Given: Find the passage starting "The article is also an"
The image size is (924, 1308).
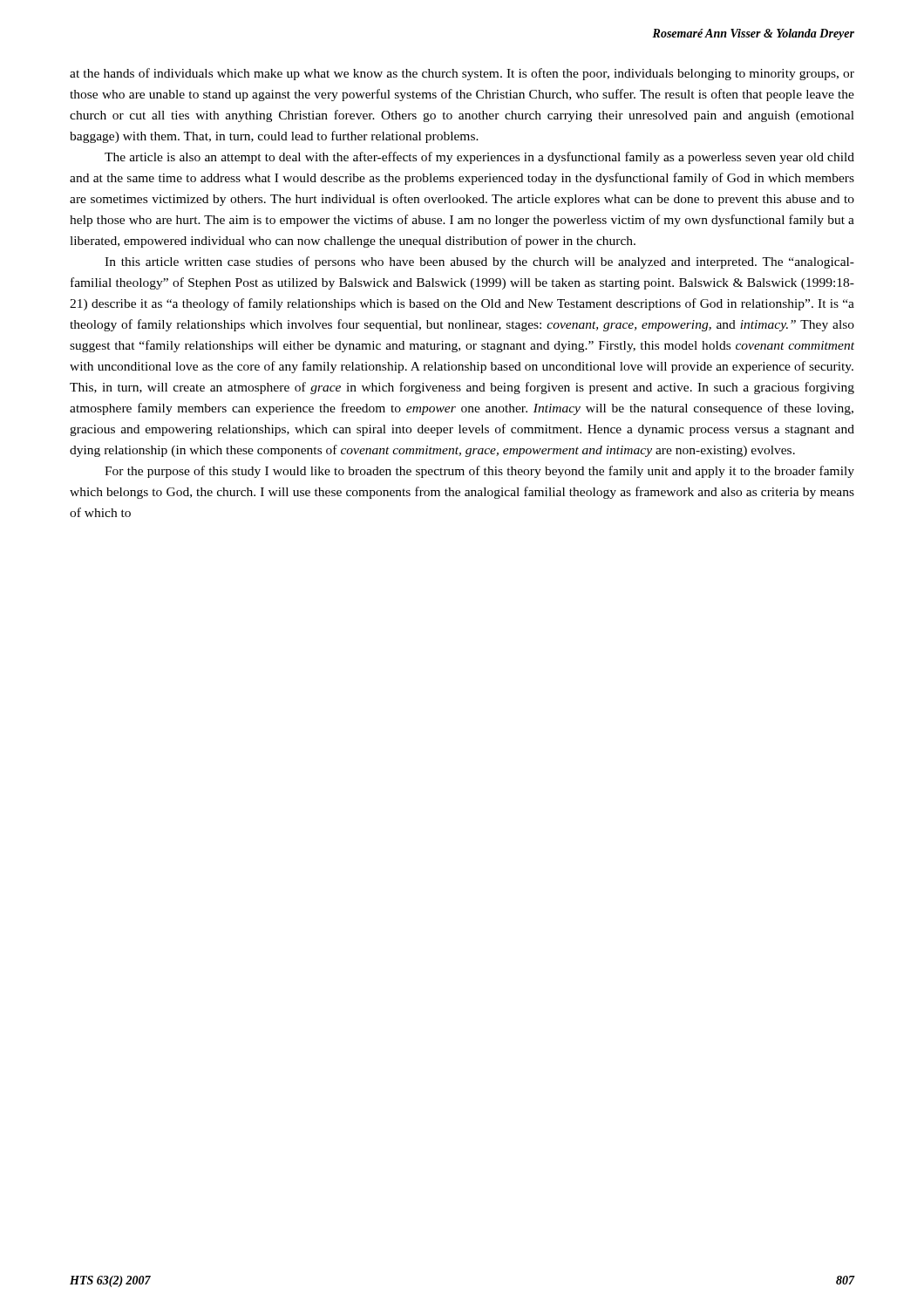Looking at the screenshot, I should (x=462, y=199).
